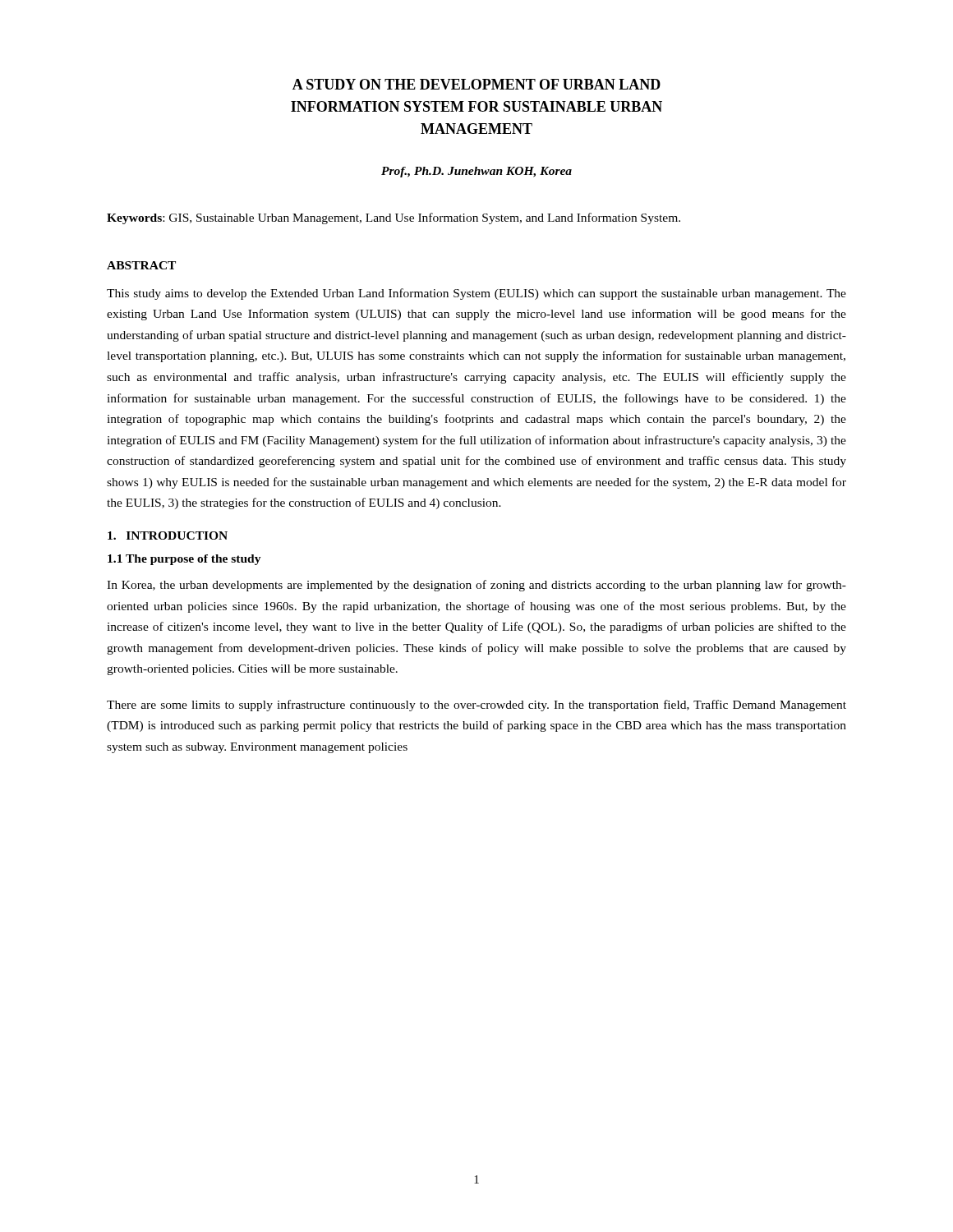Locate the text block that says "In Korea, the urban developments"
Image resolution: width=953 pixels, height=1232 pixels.
[x=476, y=626]
